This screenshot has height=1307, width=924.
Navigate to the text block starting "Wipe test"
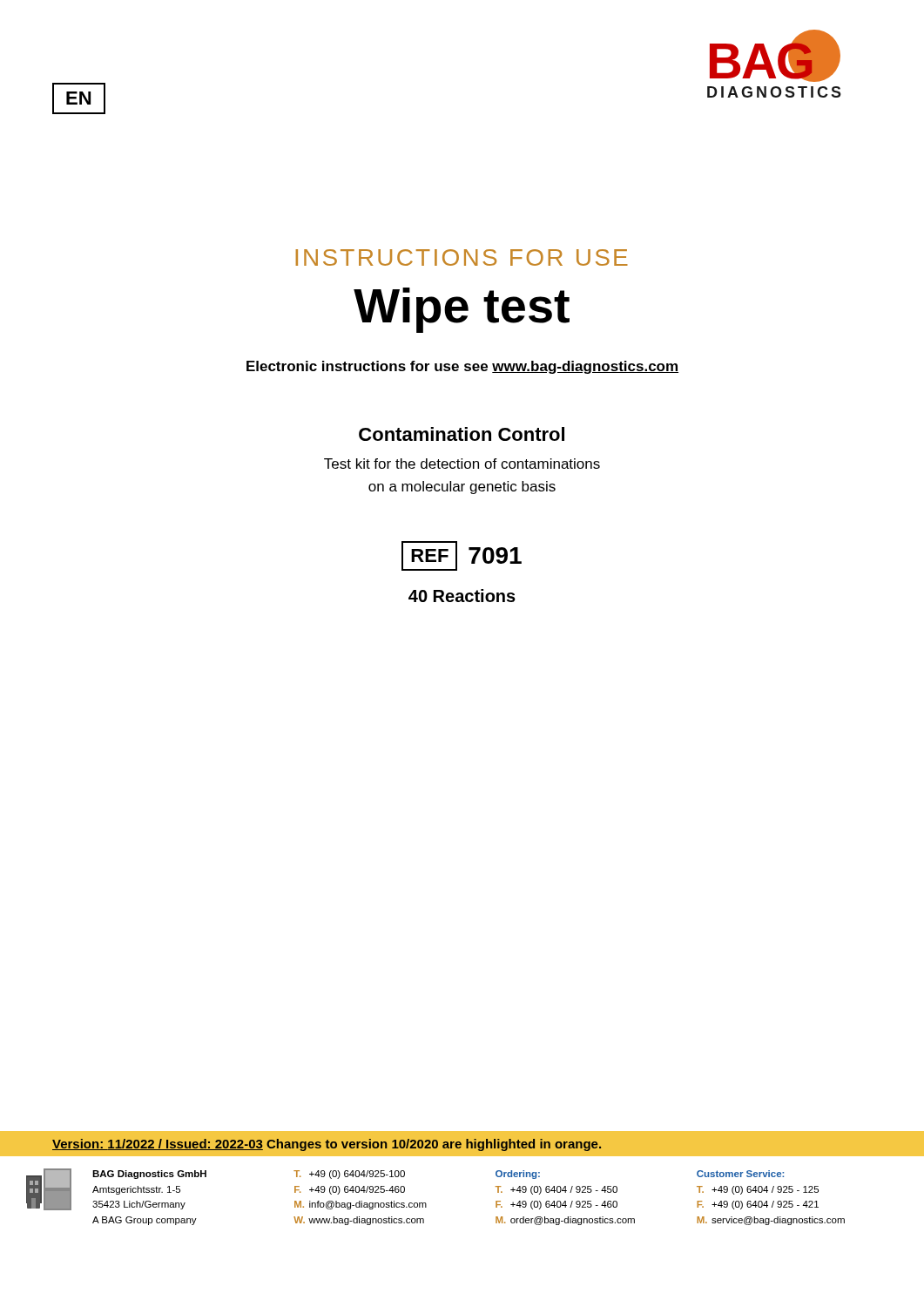(x=462, y=305)
